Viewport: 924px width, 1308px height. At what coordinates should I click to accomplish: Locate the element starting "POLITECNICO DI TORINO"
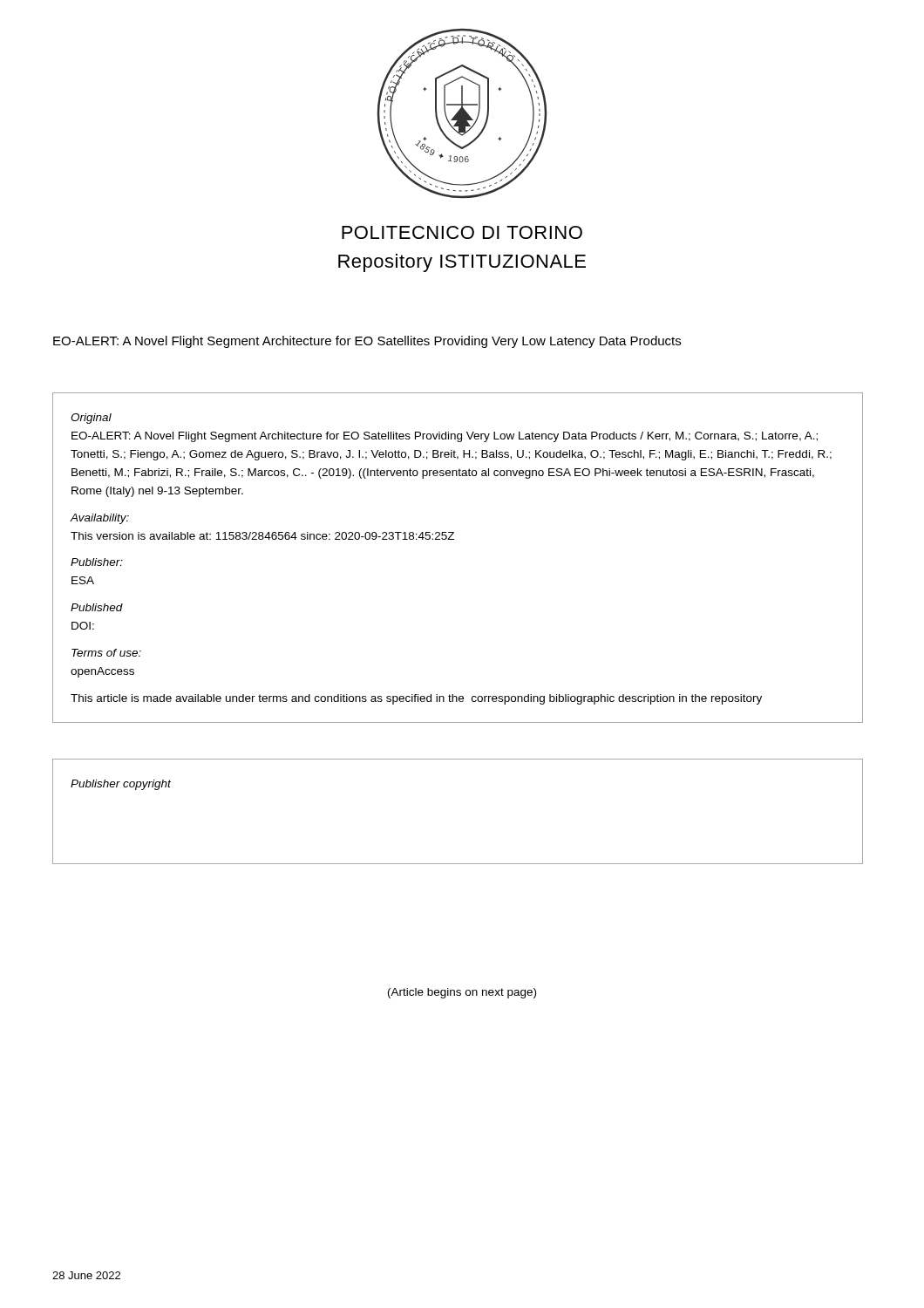point(462,247)
